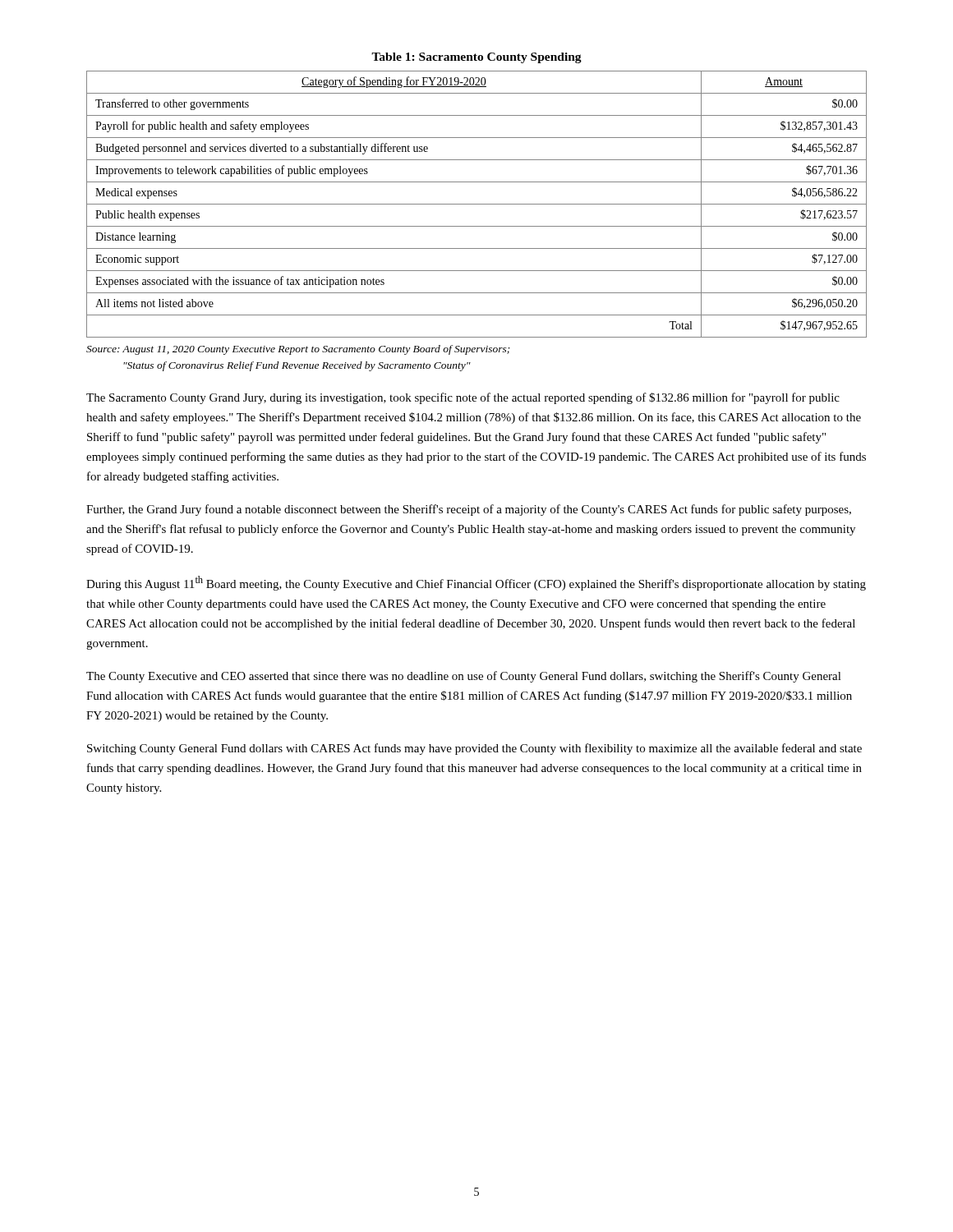Viewport: 953px width, 1232px height.
Task: Locate the text starting "During this August 11th Board meeting, the County"
Action: coord(476,612)
